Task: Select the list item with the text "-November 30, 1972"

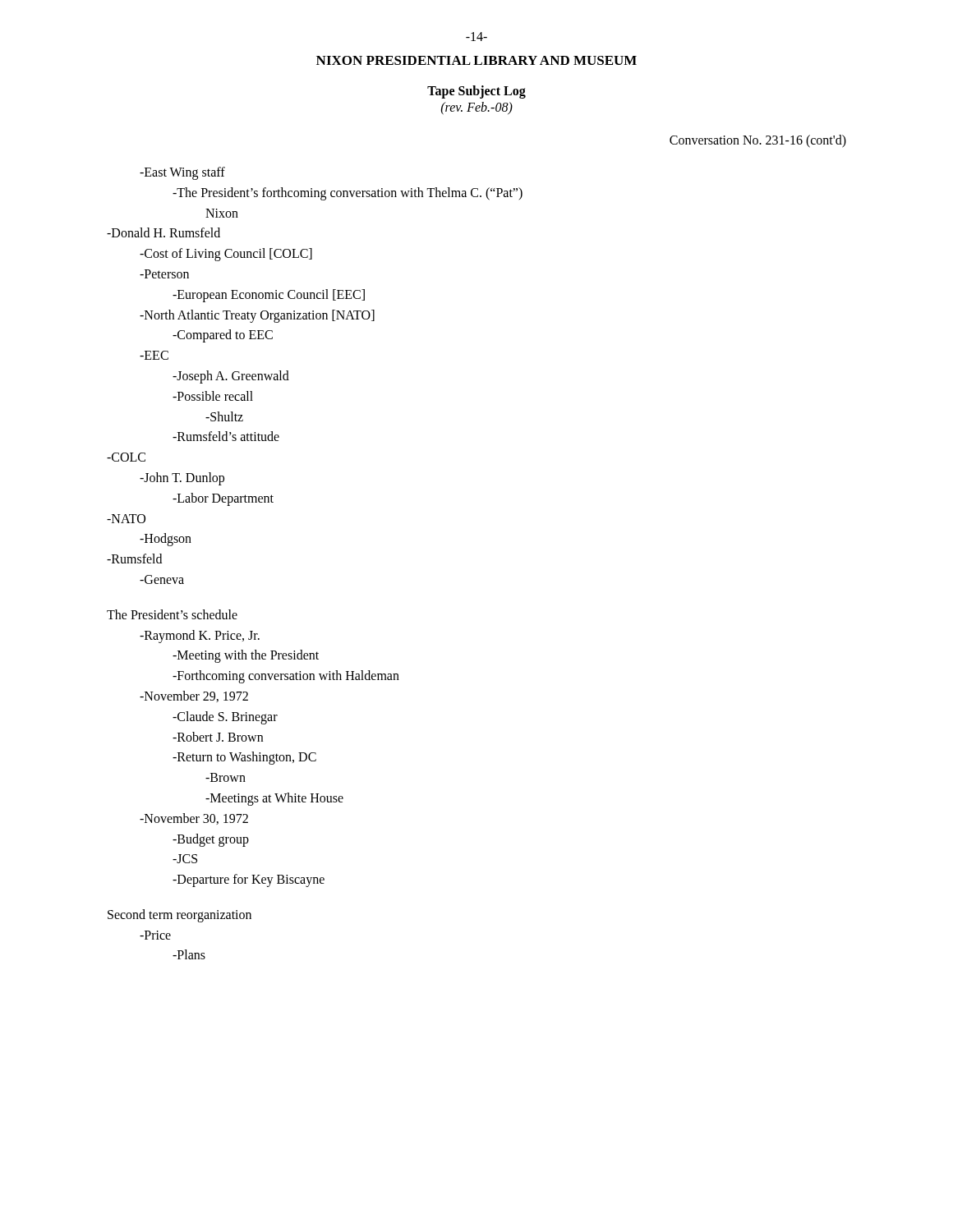Action: (194, 818)
